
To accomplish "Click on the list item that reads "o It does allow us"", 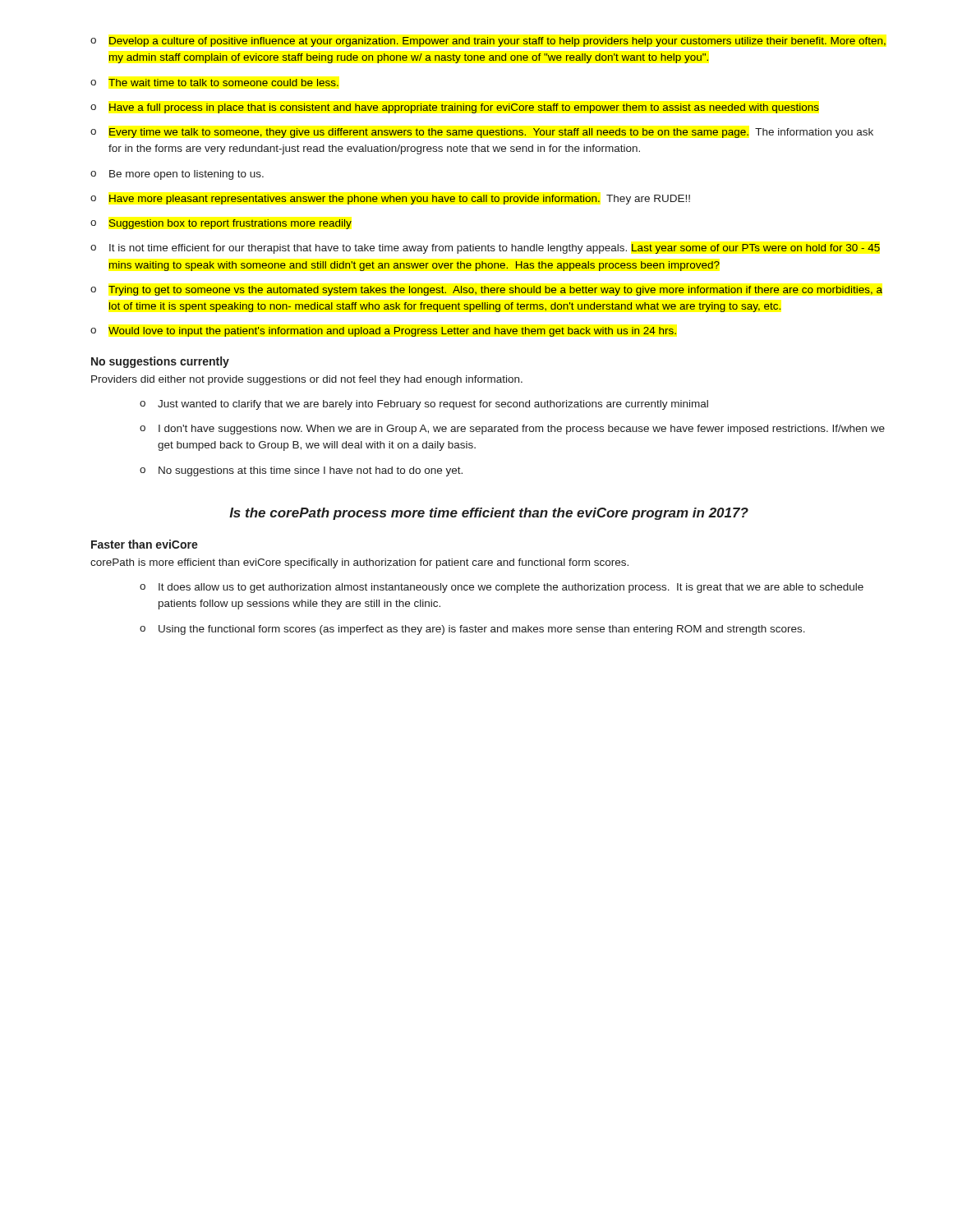I will click(513, 596).
